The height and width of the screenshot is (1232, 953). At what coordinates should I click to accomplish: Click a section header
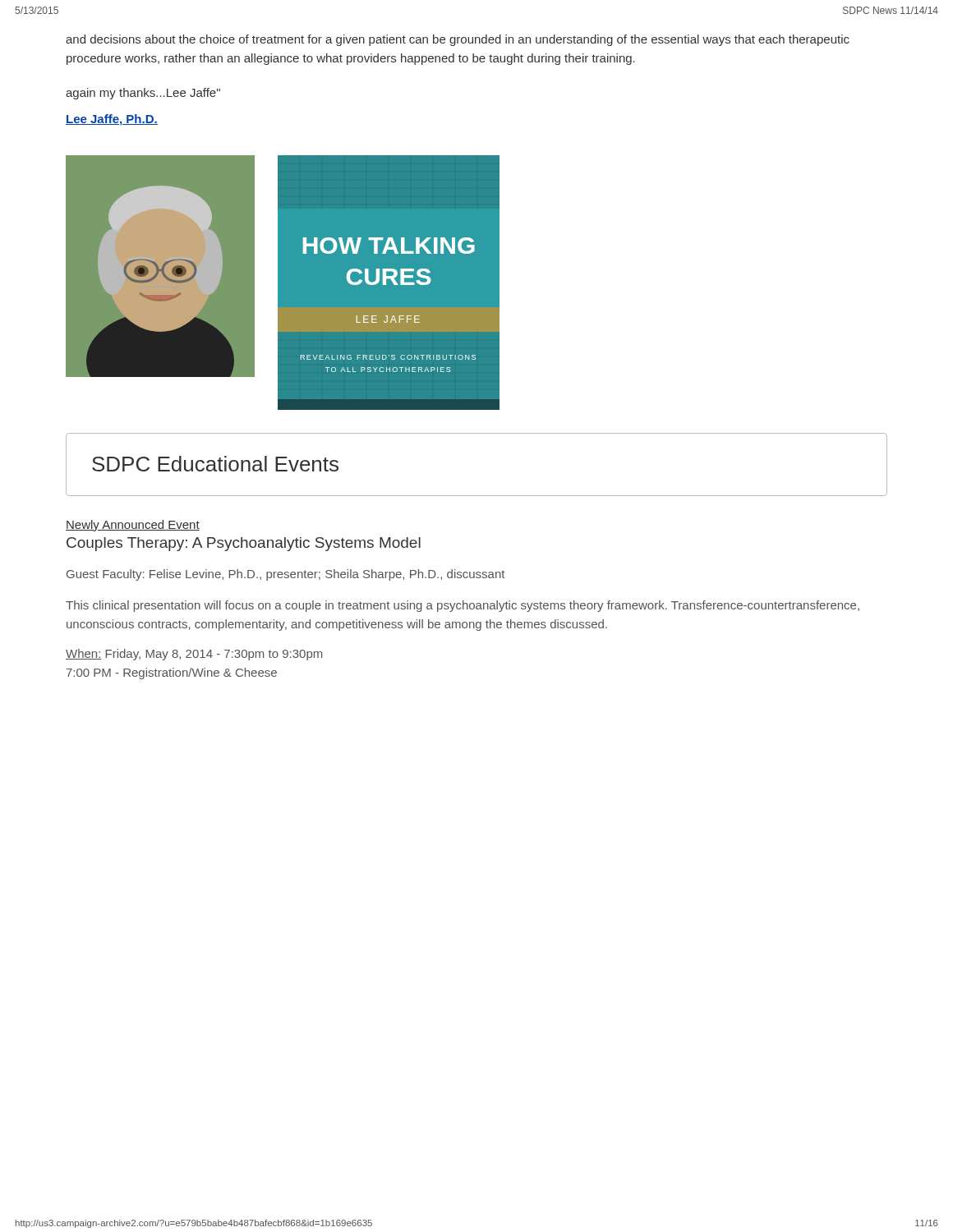click(x=215, y=464)
